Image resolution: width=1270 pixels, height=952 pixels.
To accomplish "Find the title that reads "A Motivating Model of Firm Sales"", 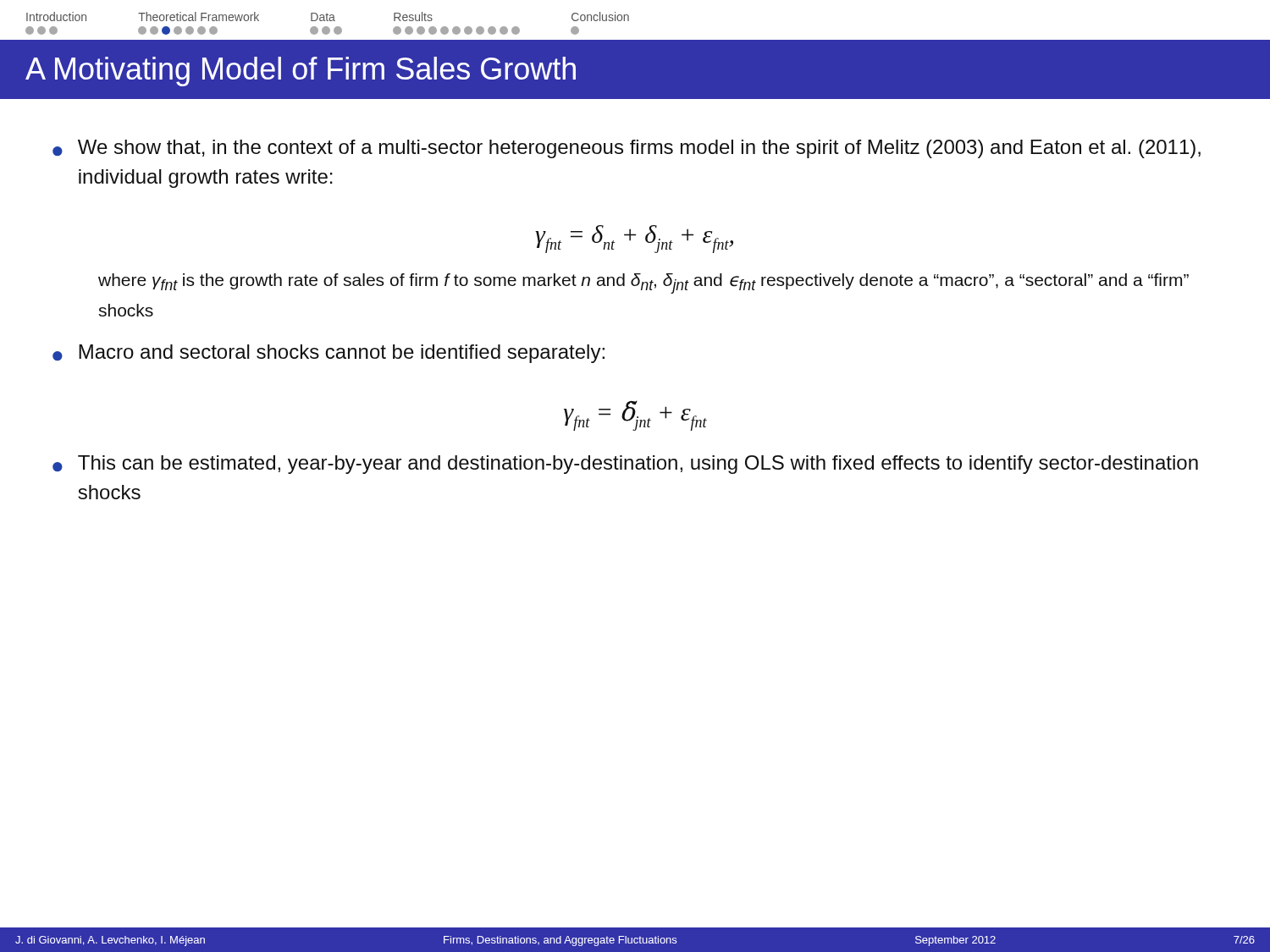I will 301,72.
